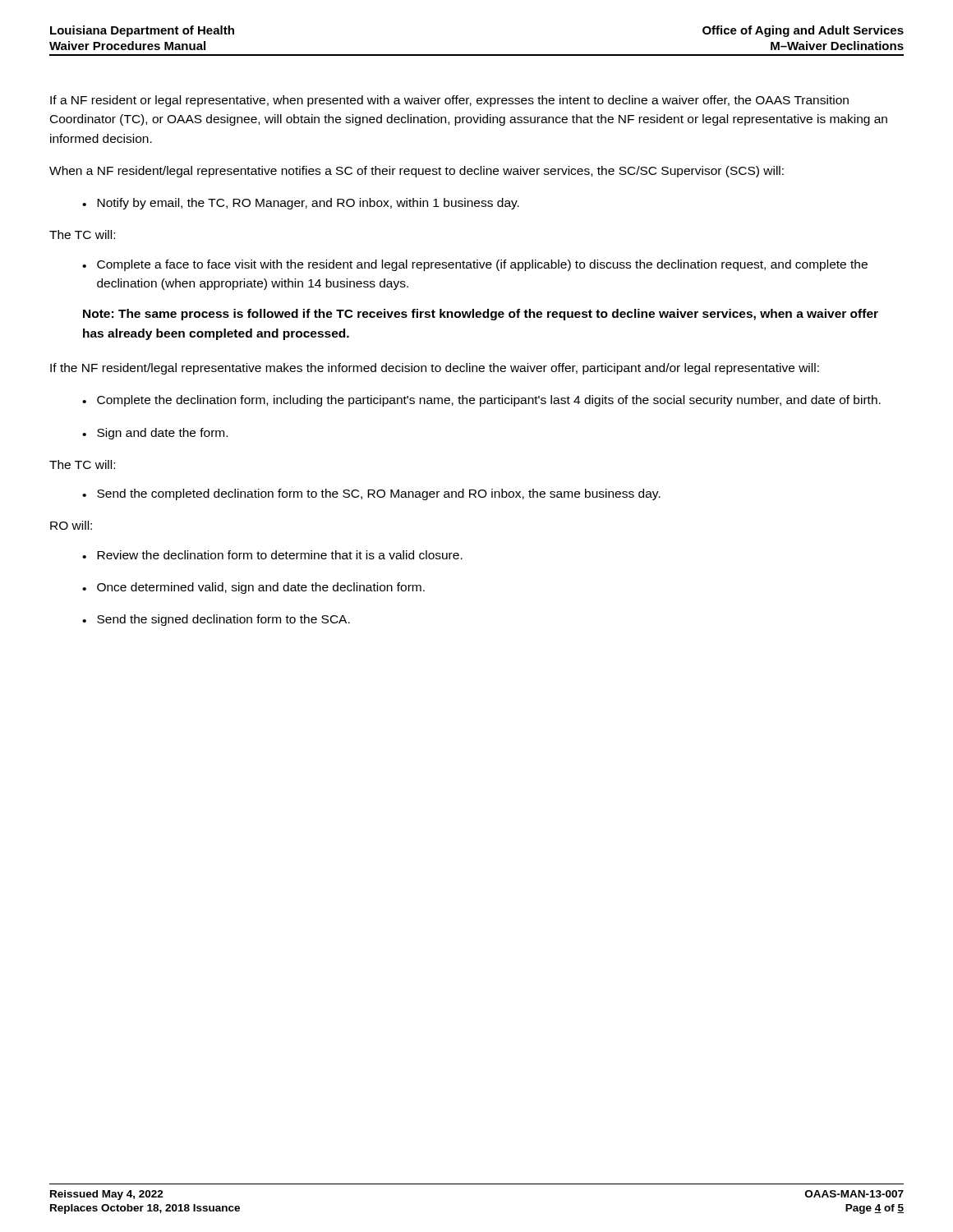The width and height of the screenshot is (953, 1232).
Task: Locate the text starting "RO will:"
Action: [x=71, y=526]
